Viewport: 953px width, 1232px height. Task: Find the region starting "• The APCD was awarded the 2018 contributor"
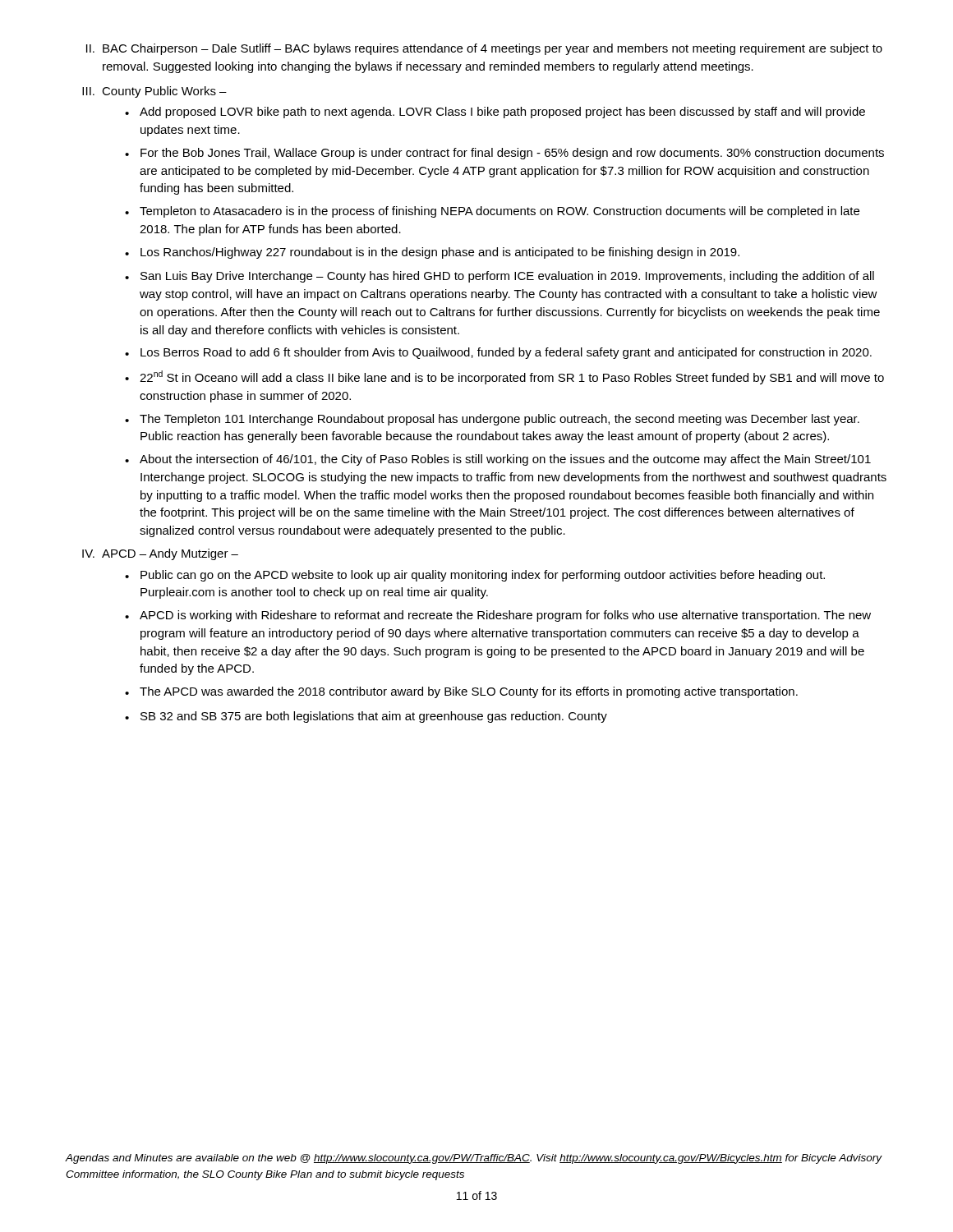[x=462, y=692]
